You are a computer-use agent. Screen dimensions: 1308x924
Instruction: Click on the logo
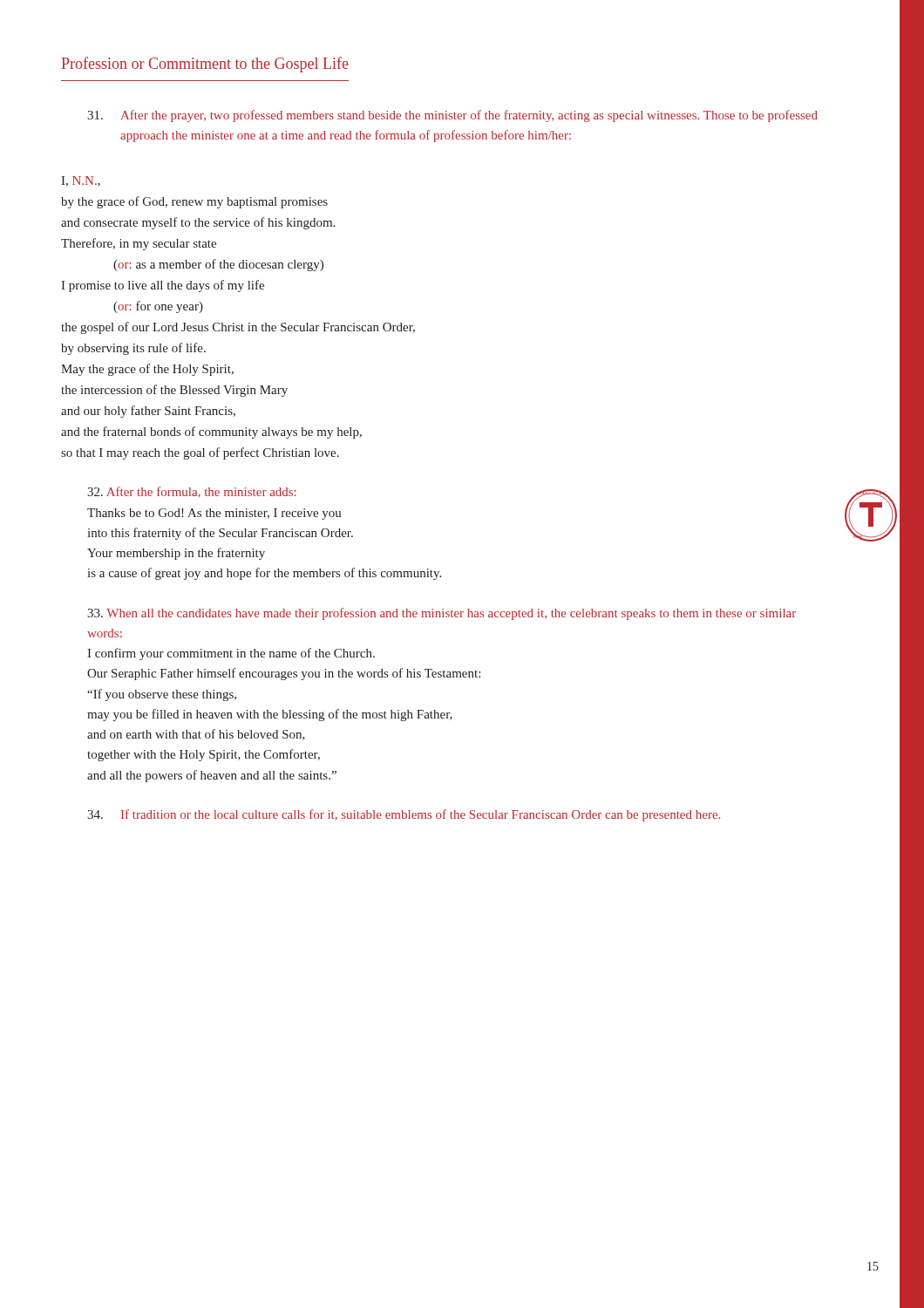coord(871,518)
